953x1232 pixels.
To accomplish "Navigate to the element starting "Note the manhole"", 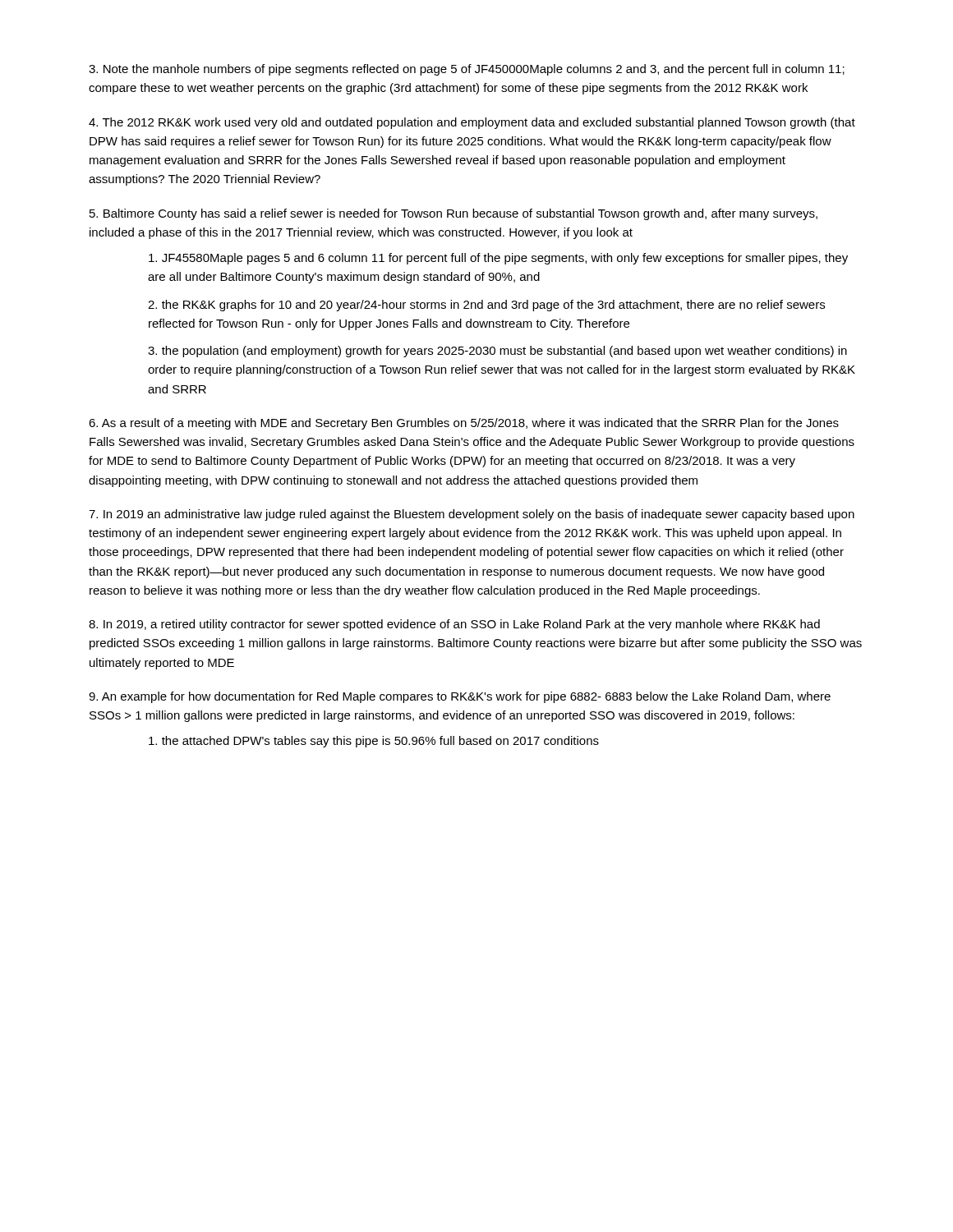I will click(x=467, y=78).
